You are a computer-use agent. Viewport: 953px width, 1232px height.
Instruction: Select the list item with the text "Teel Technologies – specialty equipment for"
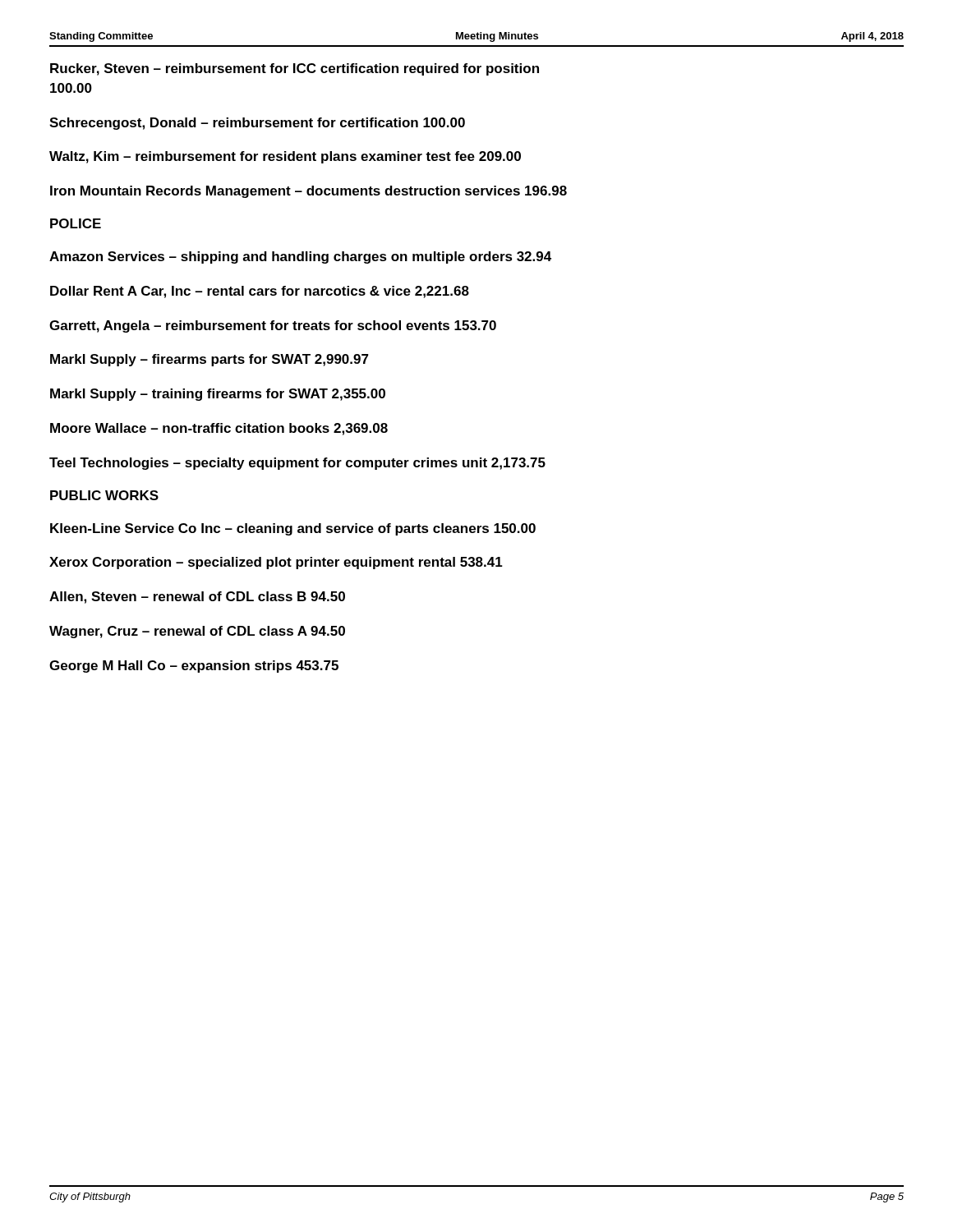[297, 463]
